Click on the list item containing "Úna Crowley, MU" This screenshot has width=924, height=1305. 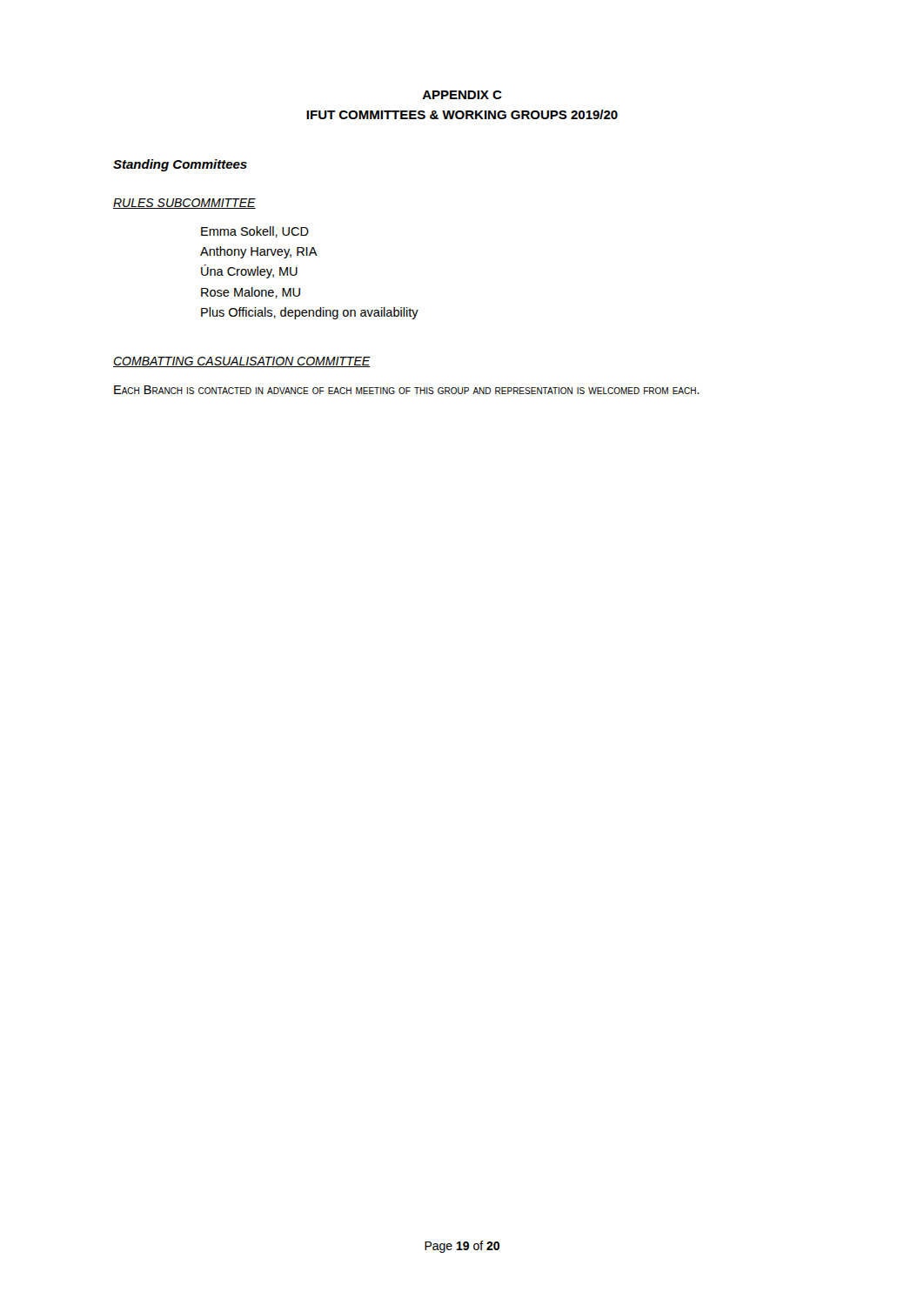coord(249,272)
